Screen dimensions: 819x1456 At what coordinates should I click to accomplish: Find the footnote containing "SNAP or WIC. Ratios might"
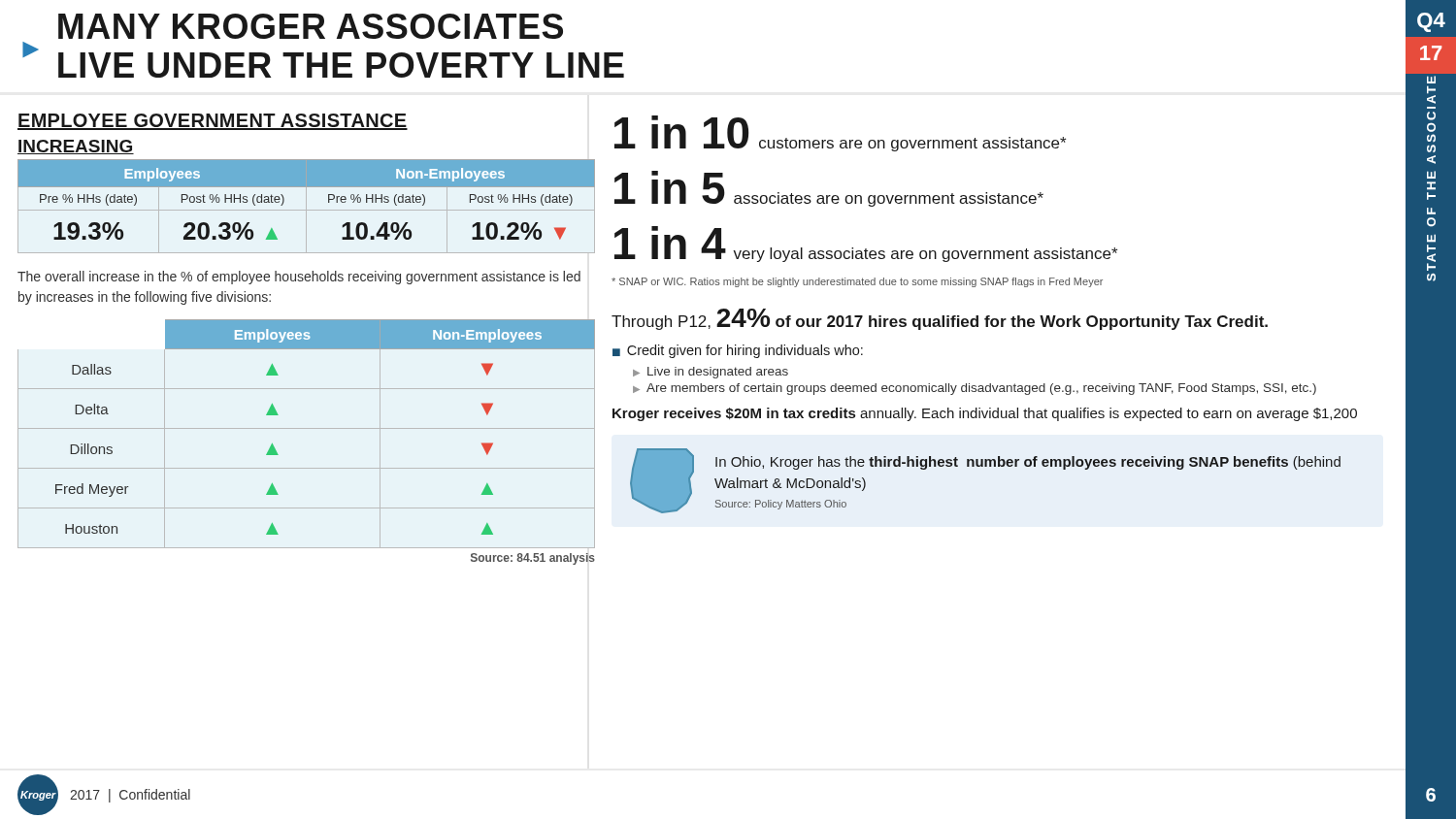coord(857,281)
